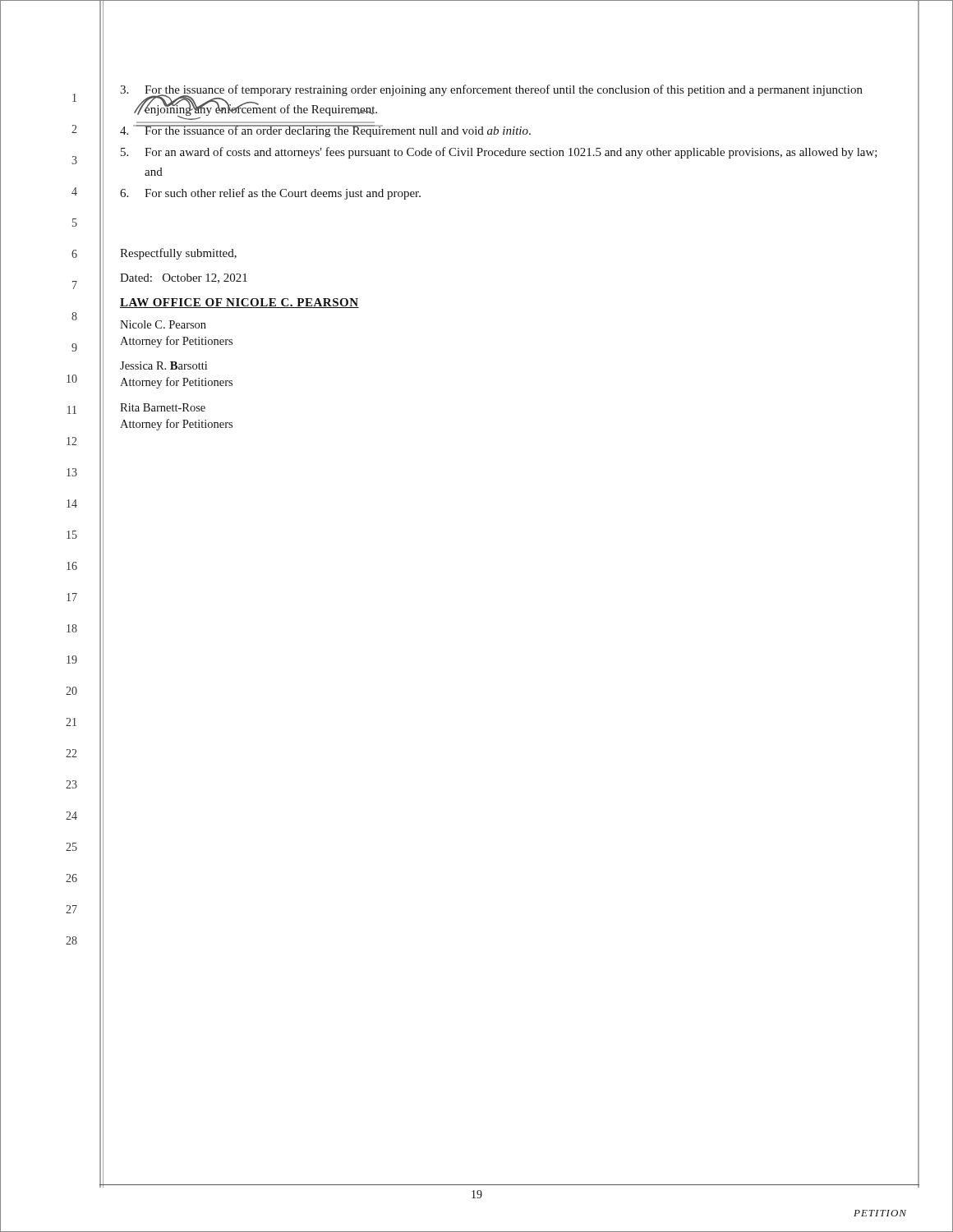This screenshot has height=1232, width=953.
Task: Click on the block starting "4. For the issuance of"
Action: pyautogui.click(x=326, y=131)
